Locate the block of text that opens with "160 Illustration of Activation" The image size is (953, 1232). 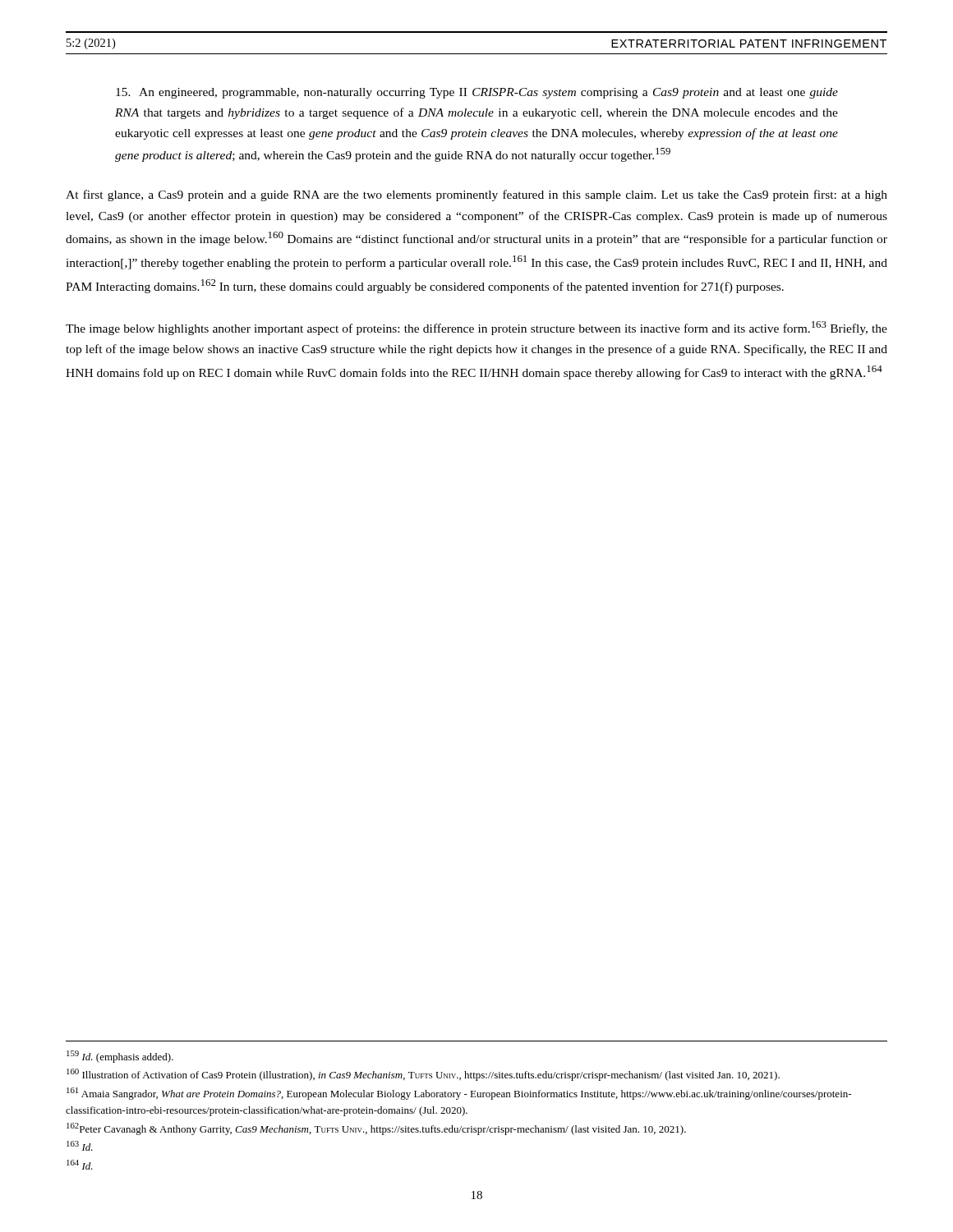pyautogui.click(x=423, y=1074)
